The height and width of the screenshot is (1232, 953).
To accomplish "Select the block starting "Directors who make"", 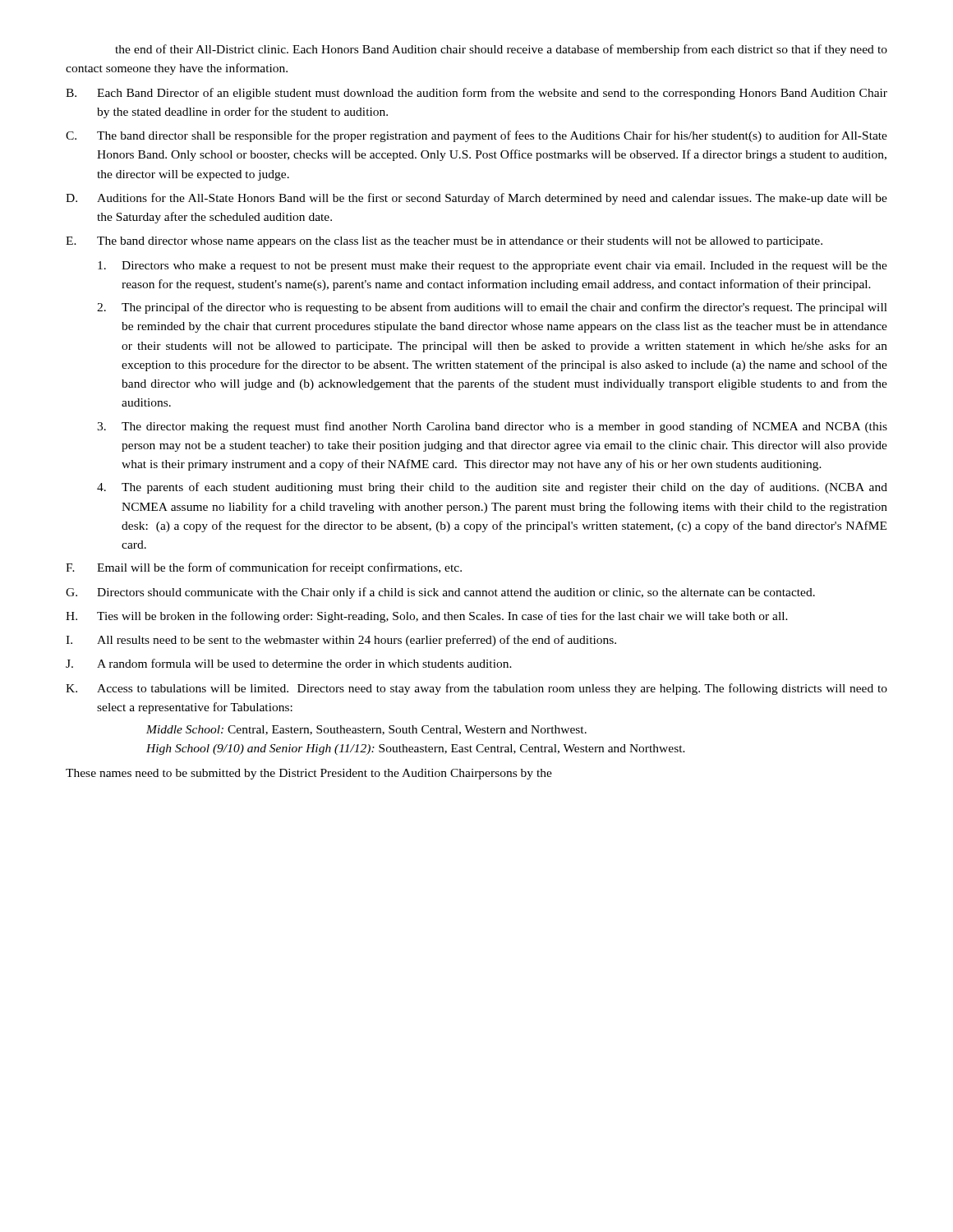I will click(x=492, y=274).
